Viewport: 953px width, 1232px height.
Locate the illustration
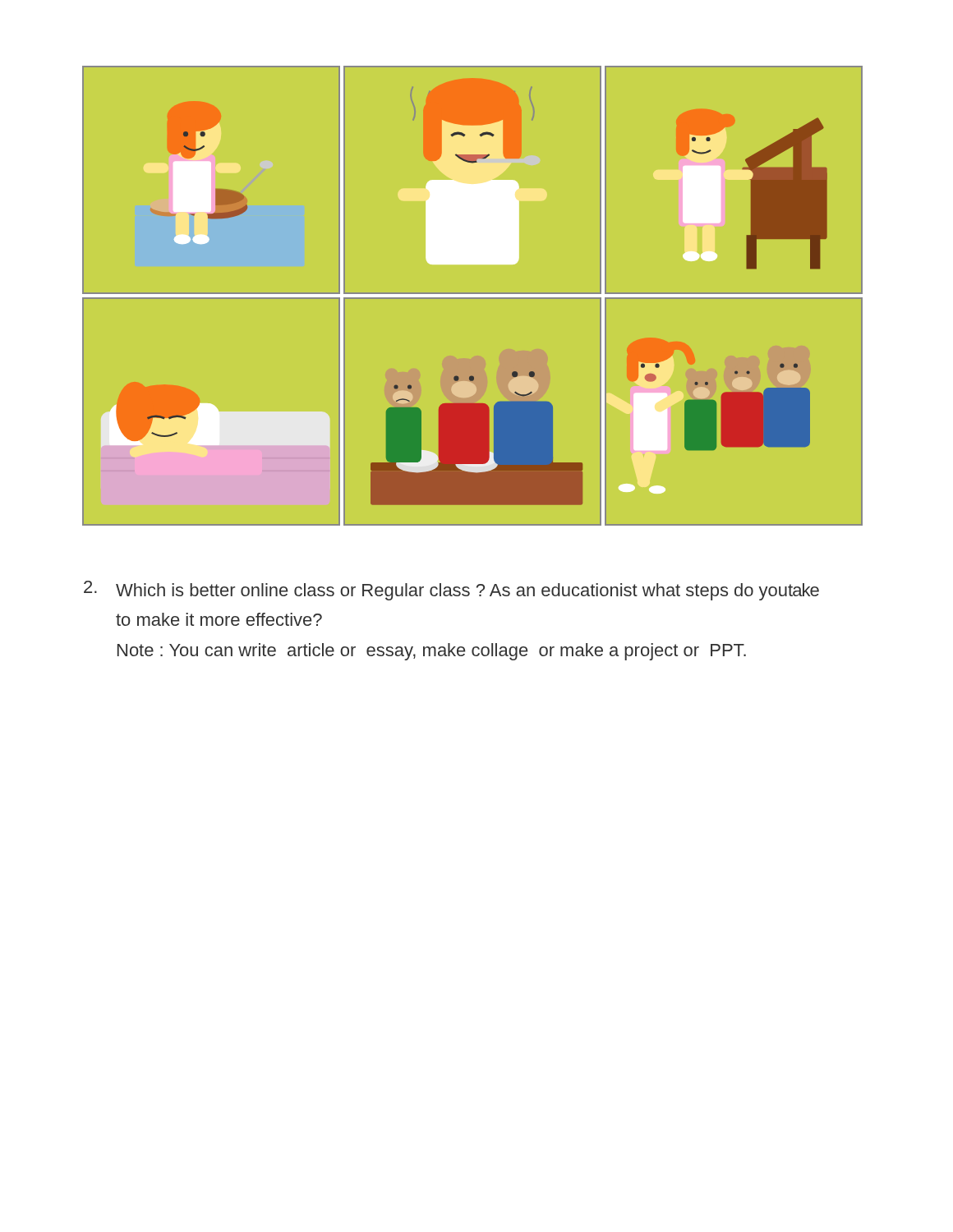[472, 296]
